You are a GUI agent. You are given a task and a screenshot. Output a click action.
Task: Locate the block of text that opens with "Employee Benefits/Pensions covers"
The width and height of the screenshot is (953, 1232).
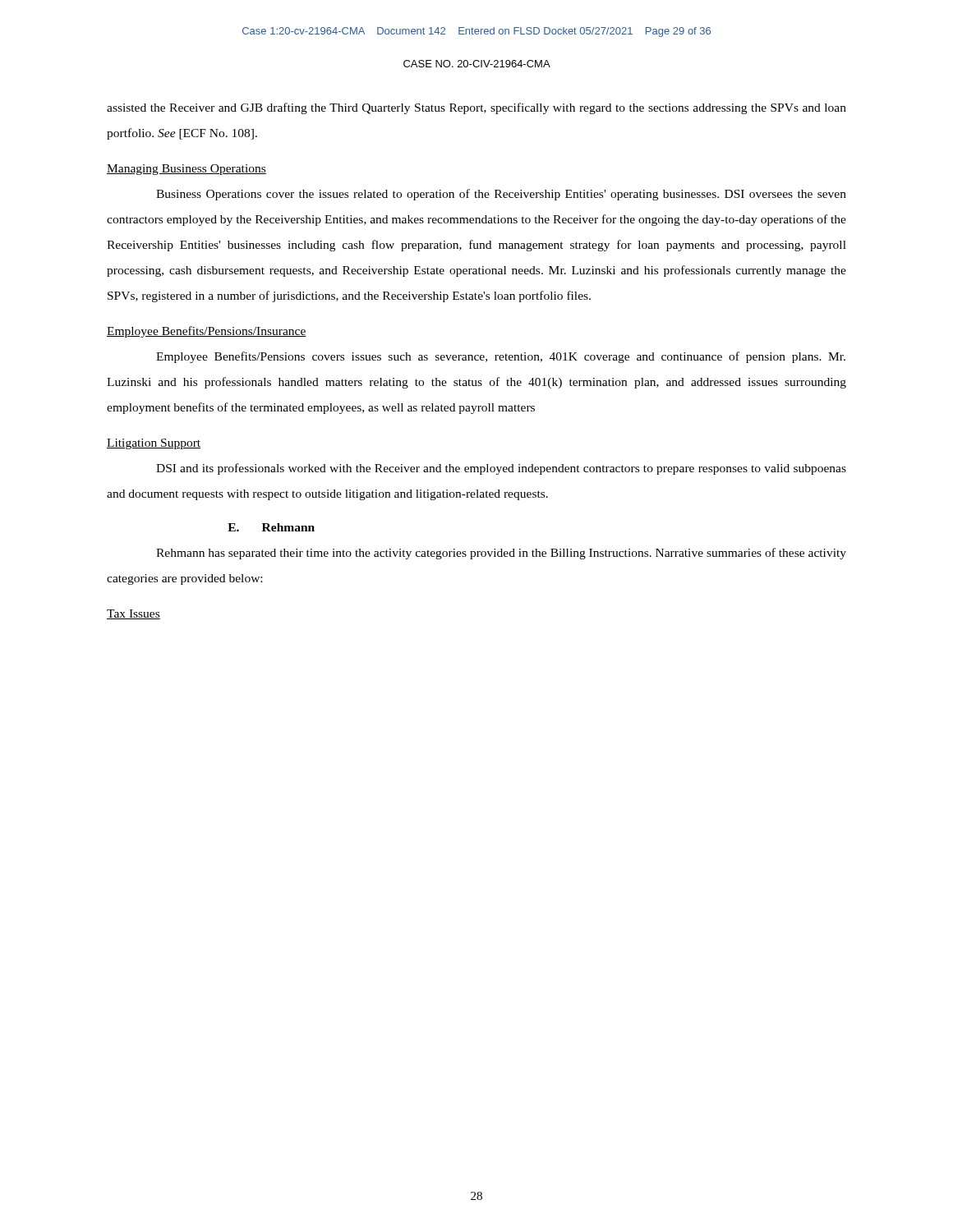pos(476,381)
